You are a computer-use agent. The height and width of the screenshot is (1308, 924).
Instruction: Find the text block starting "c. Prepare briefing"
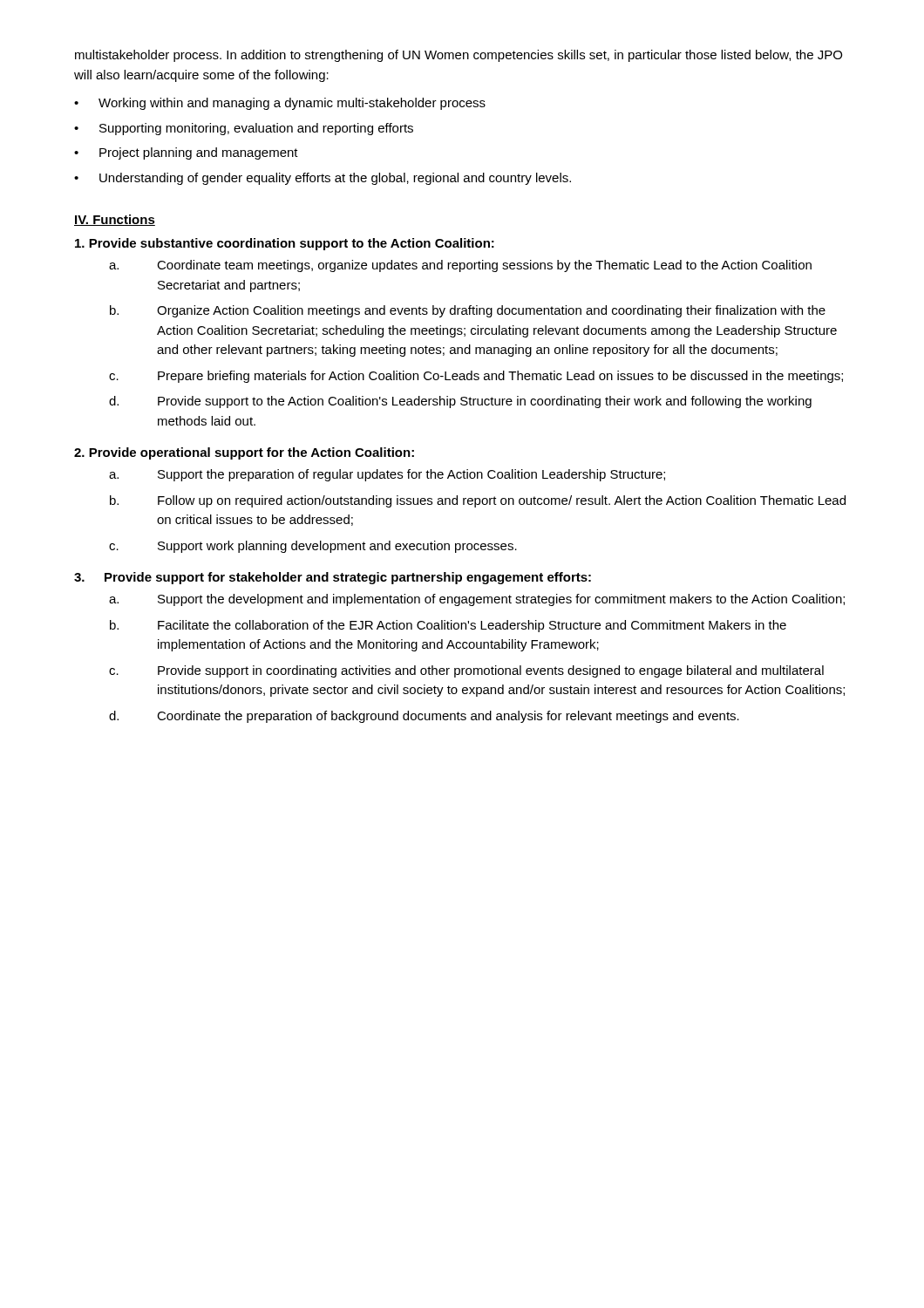coord(462,376)
